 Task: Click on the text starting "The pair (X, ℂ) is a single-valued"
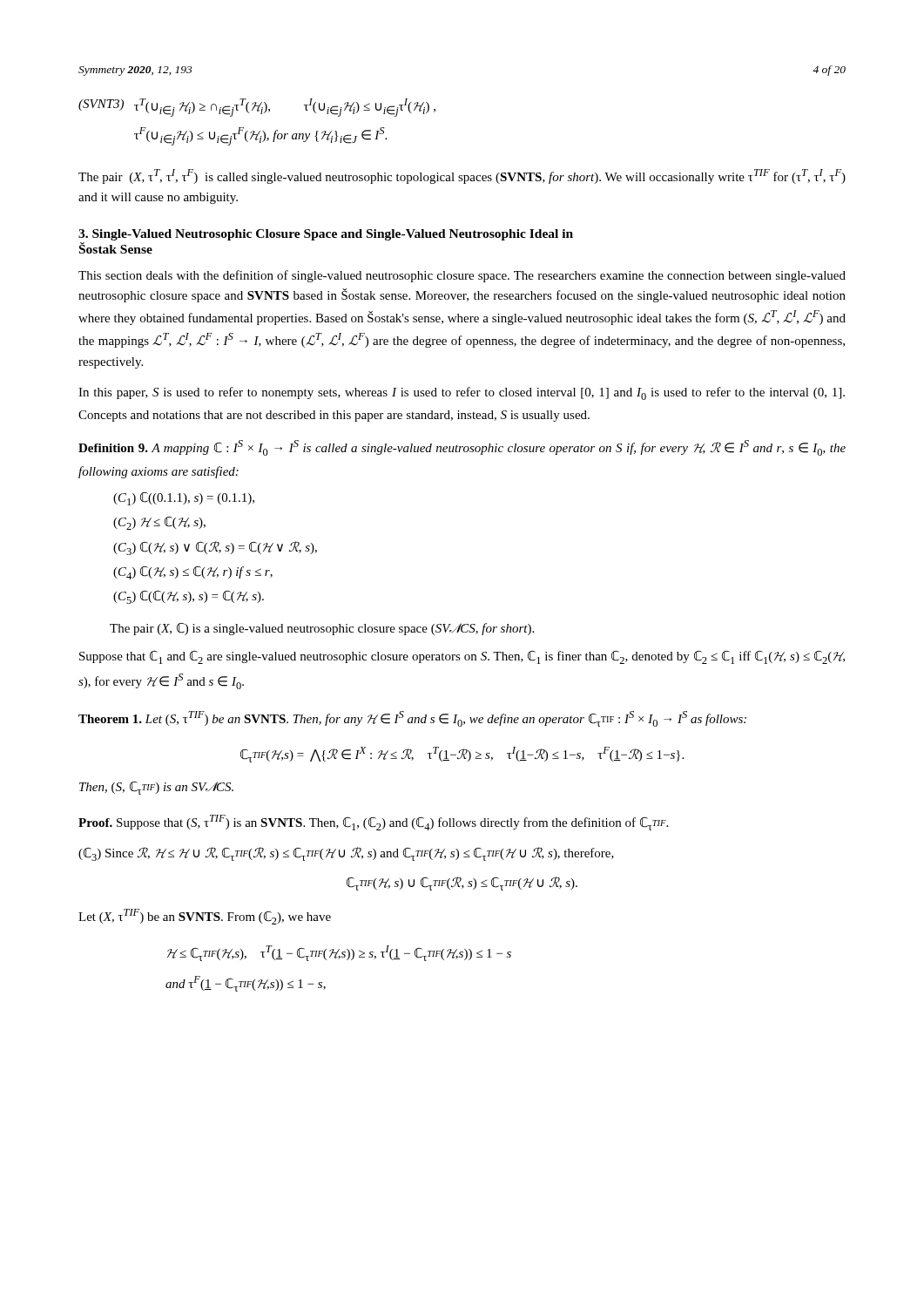(322, 628)
